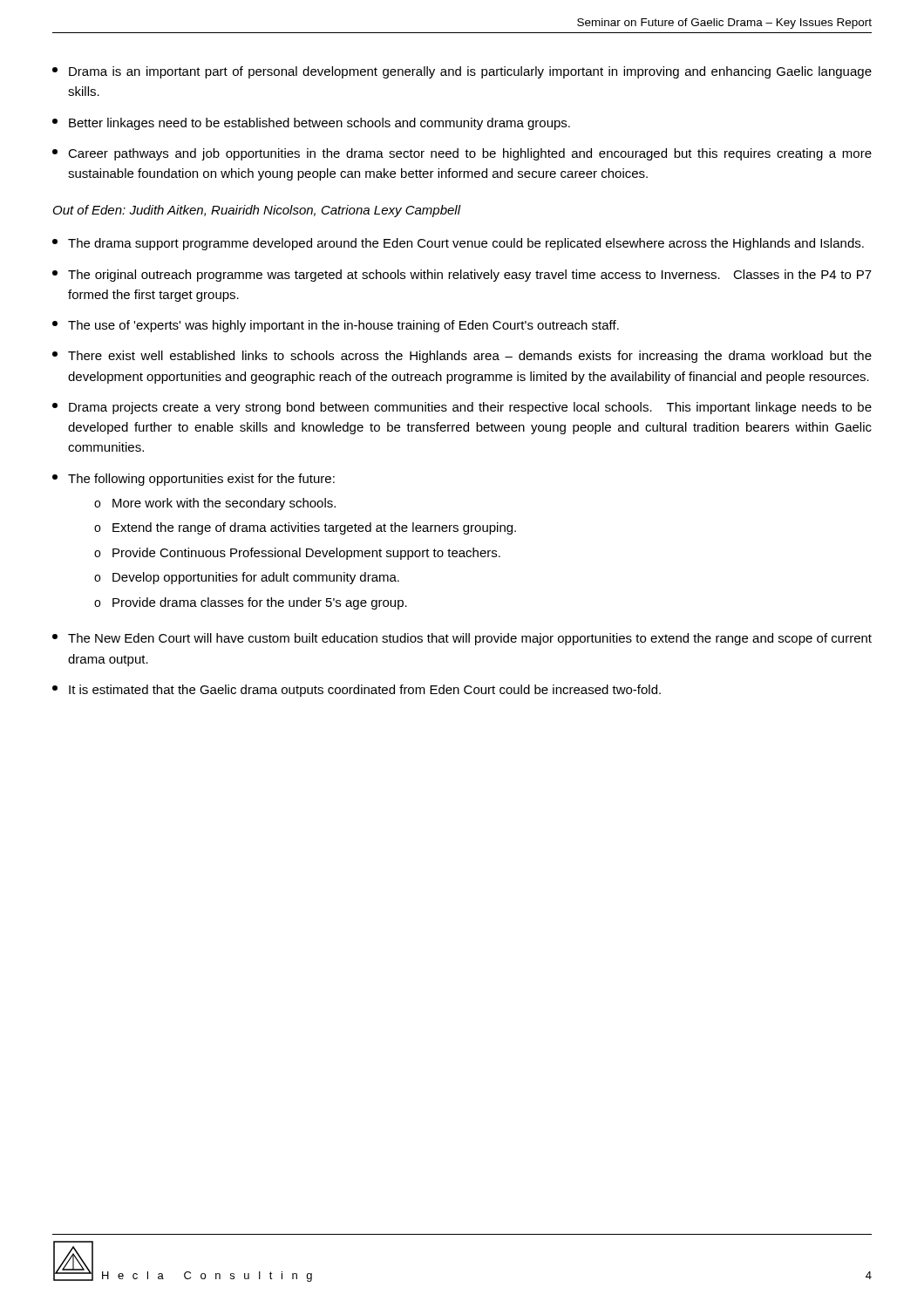
Task: Click the passage that begins "o Provide Continuous Professional"
Action: 483,553
